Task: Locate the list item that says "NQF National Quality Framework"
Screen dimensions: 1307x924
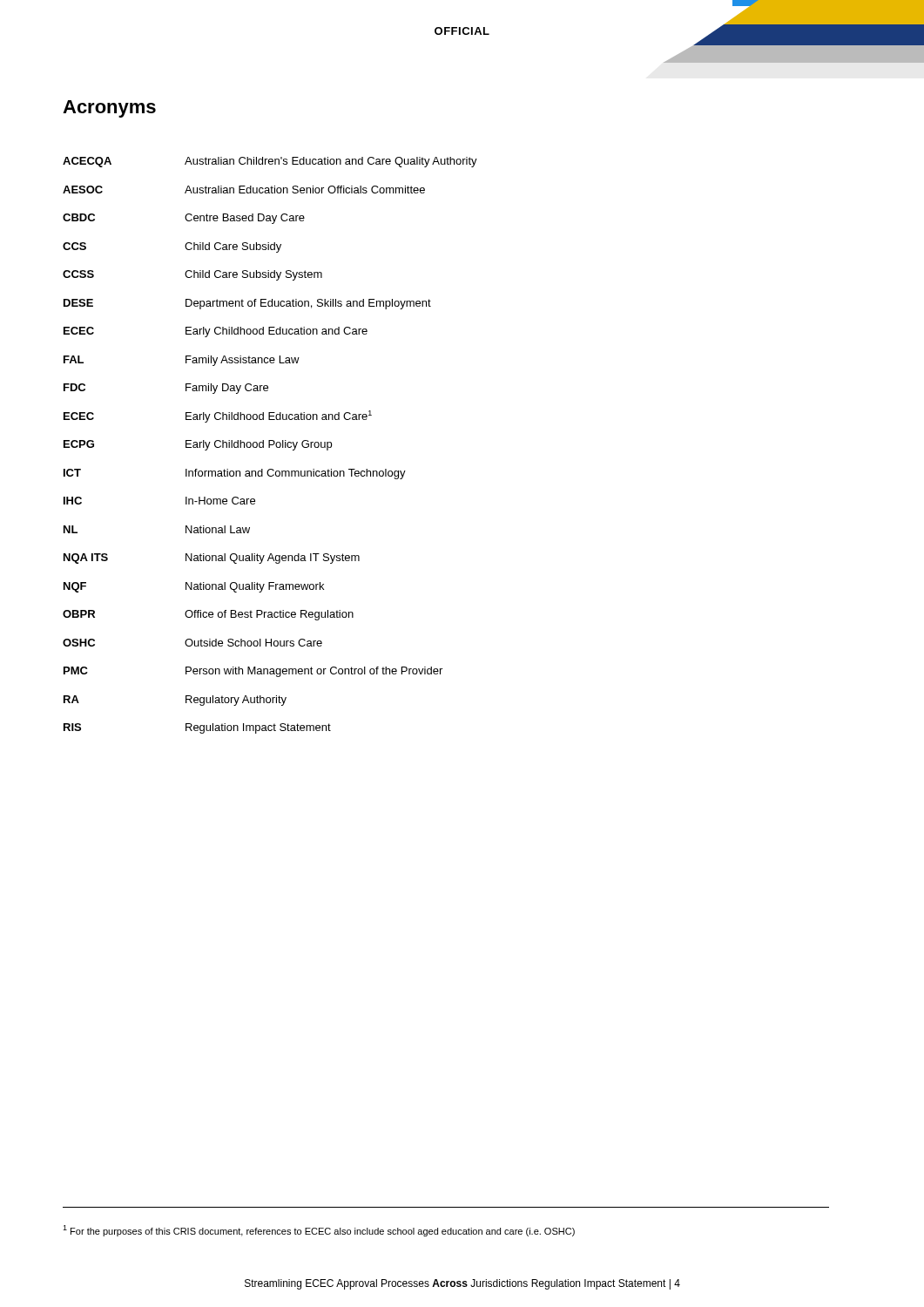Action: 194,587
